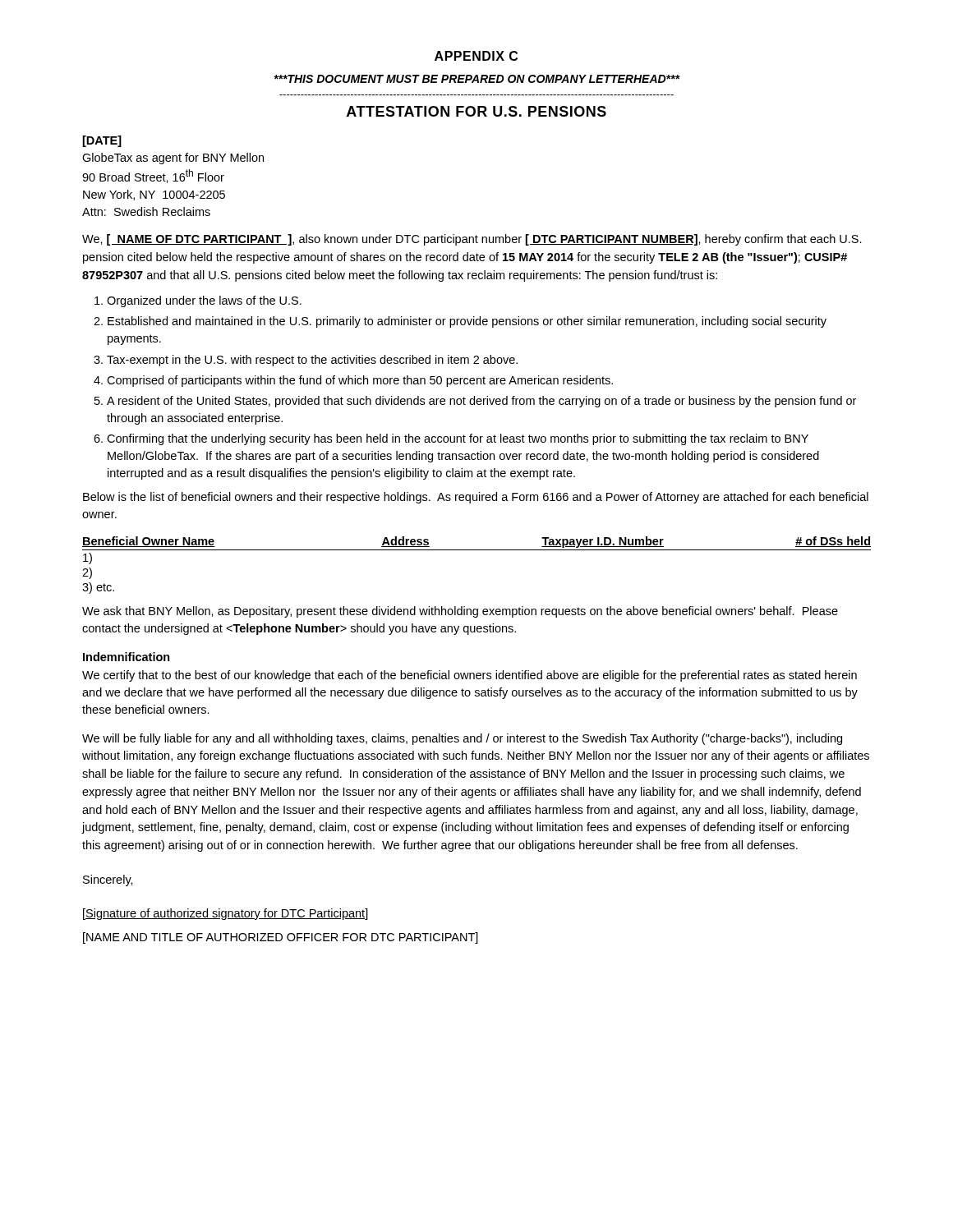Viewport: 953px width, 1232px height.
Task: Click a table
Action: pyautogui.click(x=476, y=564)
